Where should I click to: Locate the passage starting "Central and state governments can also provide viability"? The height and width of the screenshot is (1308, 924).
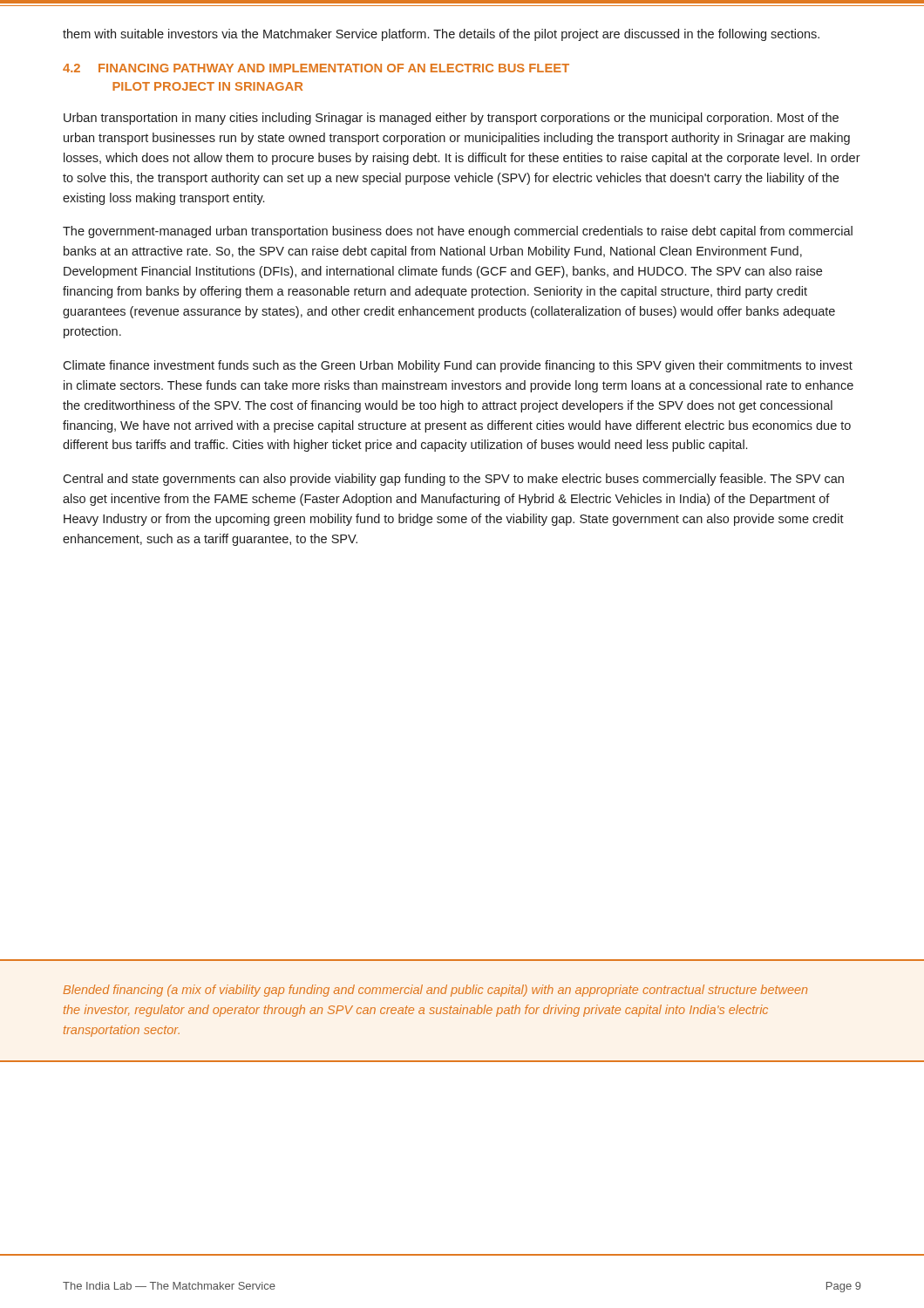coord(462,509)
